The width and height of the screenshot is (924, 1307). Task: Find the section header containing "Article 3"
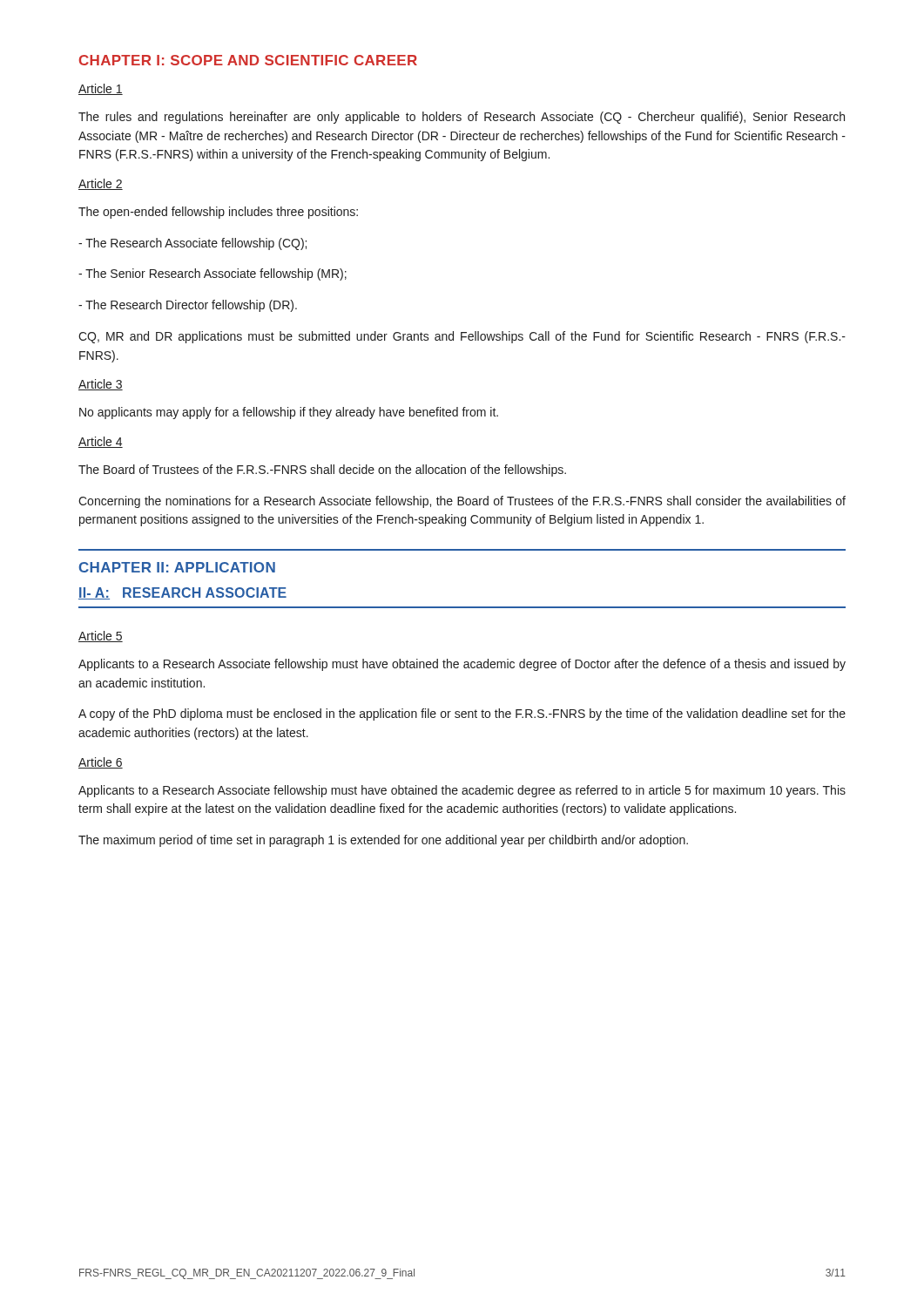(x=101, y=385)
